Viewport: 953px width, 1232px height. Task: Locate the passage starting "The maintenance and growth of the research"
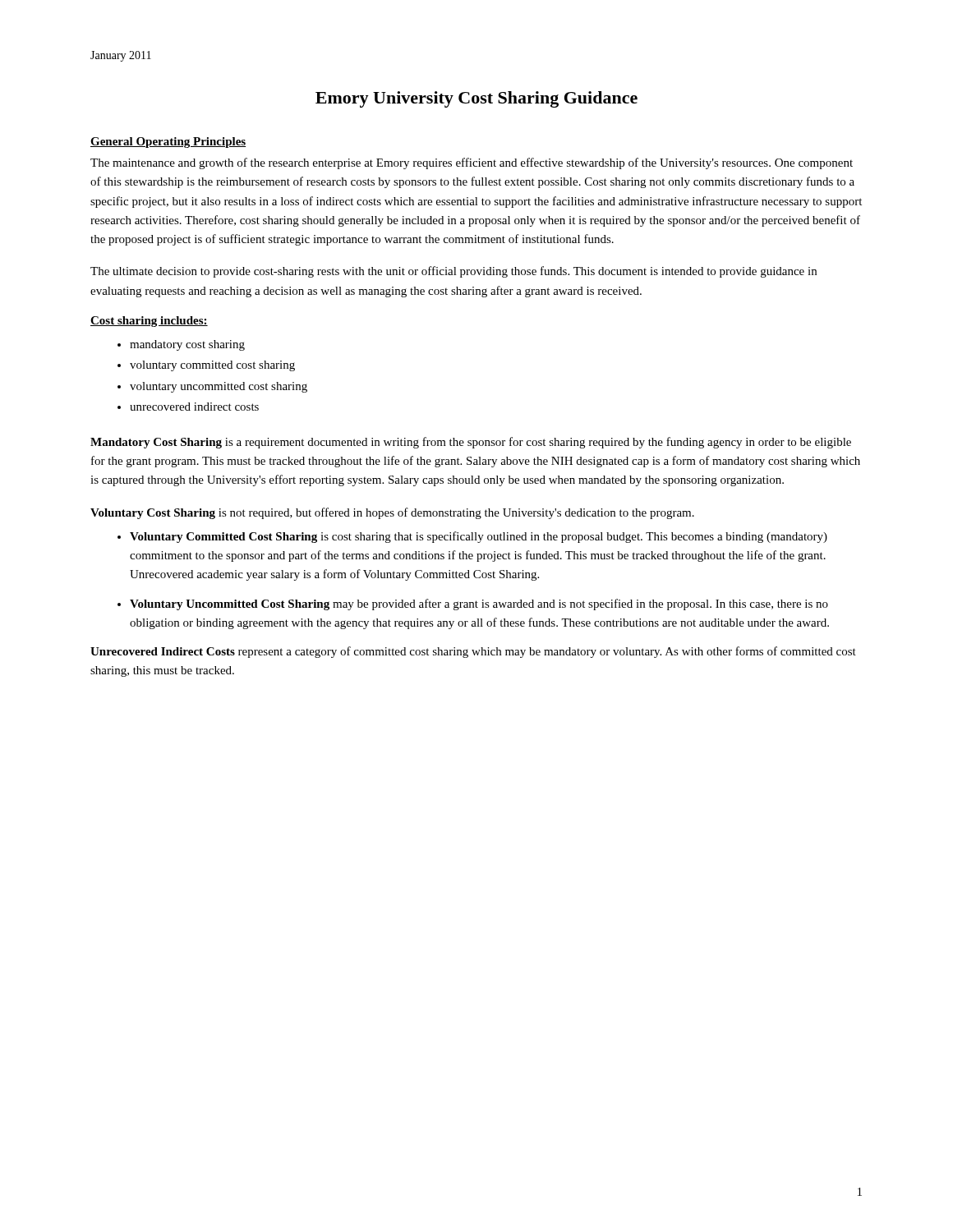[476, 201]
